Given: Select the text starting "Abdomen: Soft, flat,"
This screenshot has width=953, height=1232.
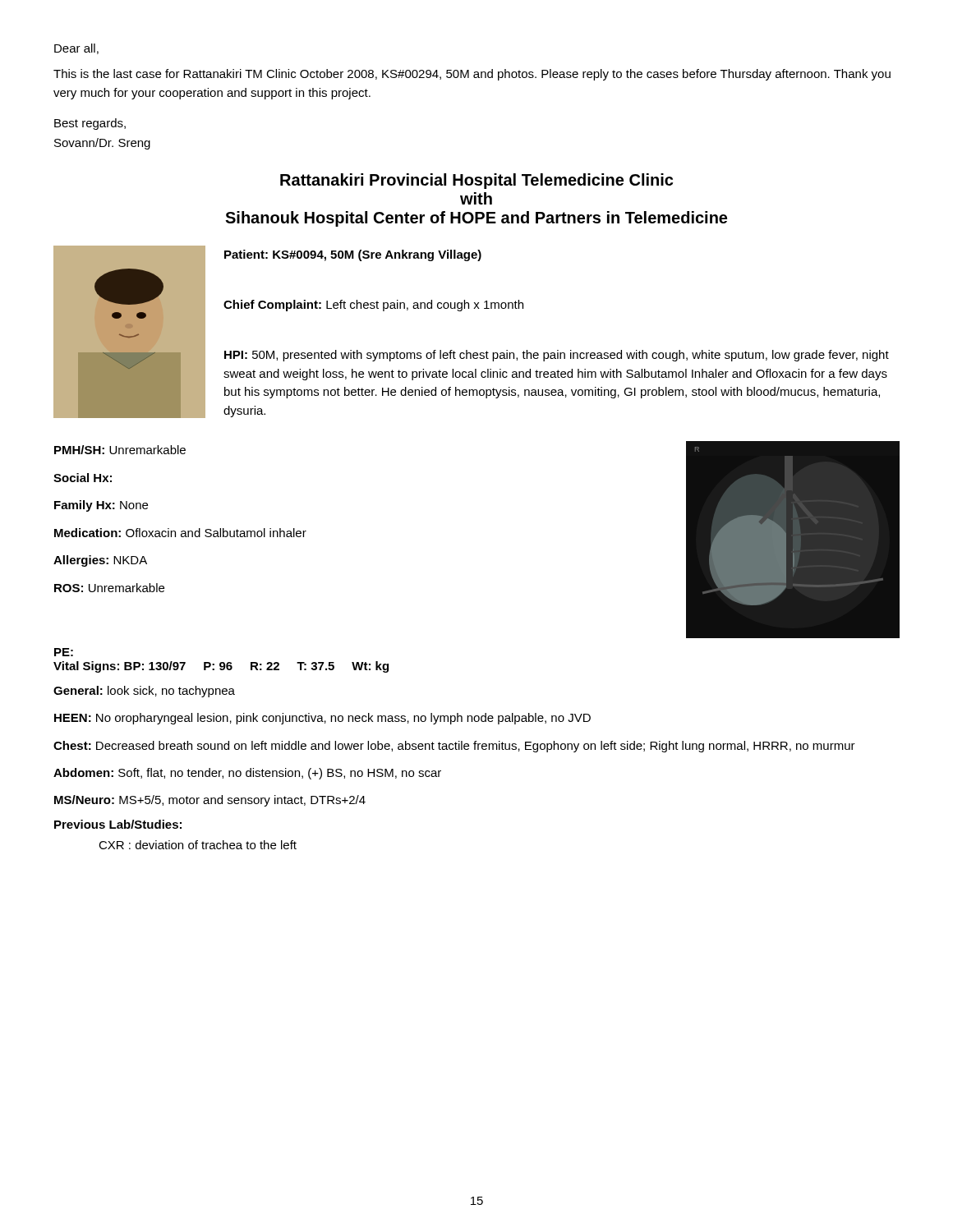Looking at the screenshot, I should pos(247,772).
